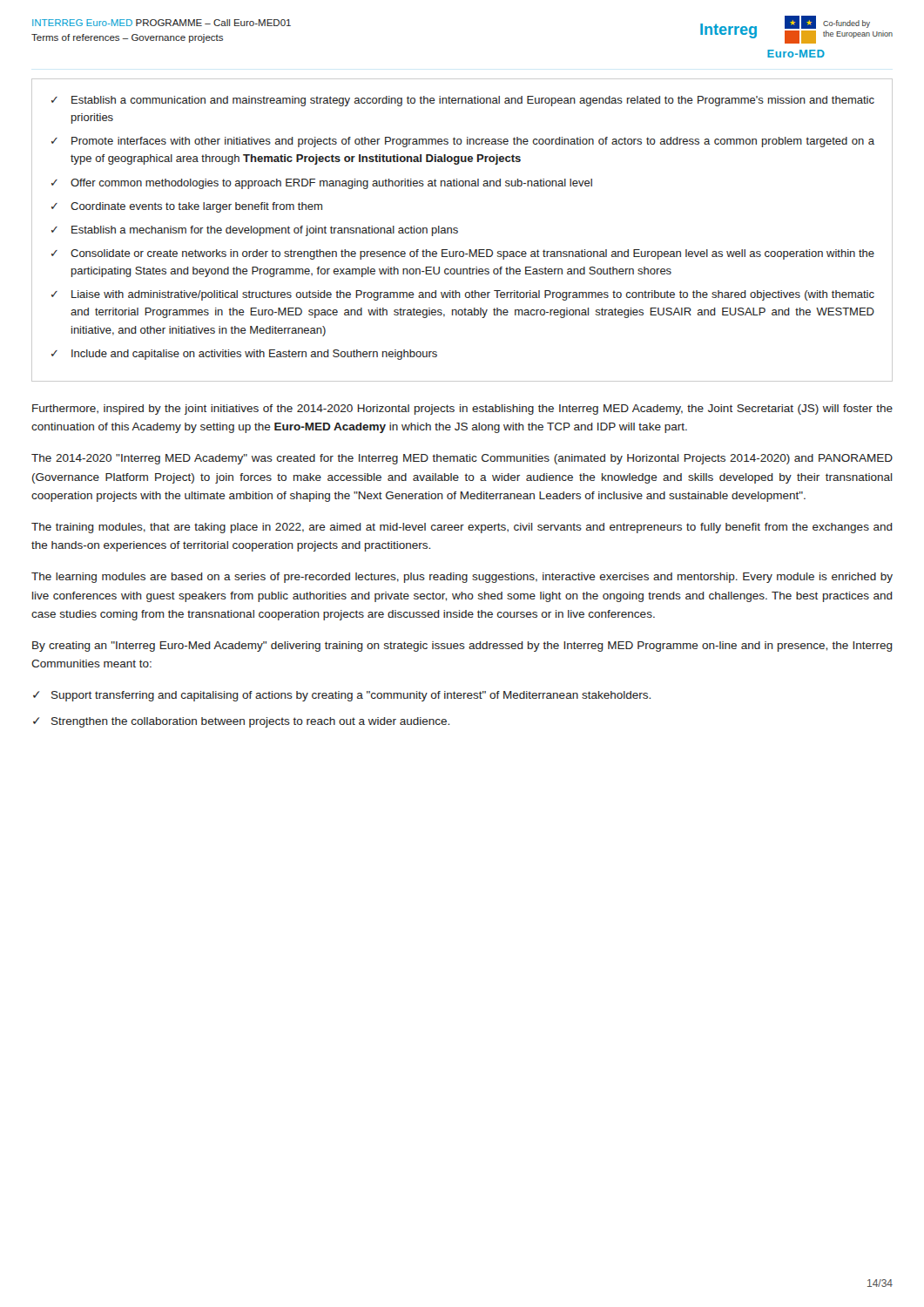Select the passage starting "The learning modules are"
Viewport: 924px width, 1307px height.
(x=462, y=595)
